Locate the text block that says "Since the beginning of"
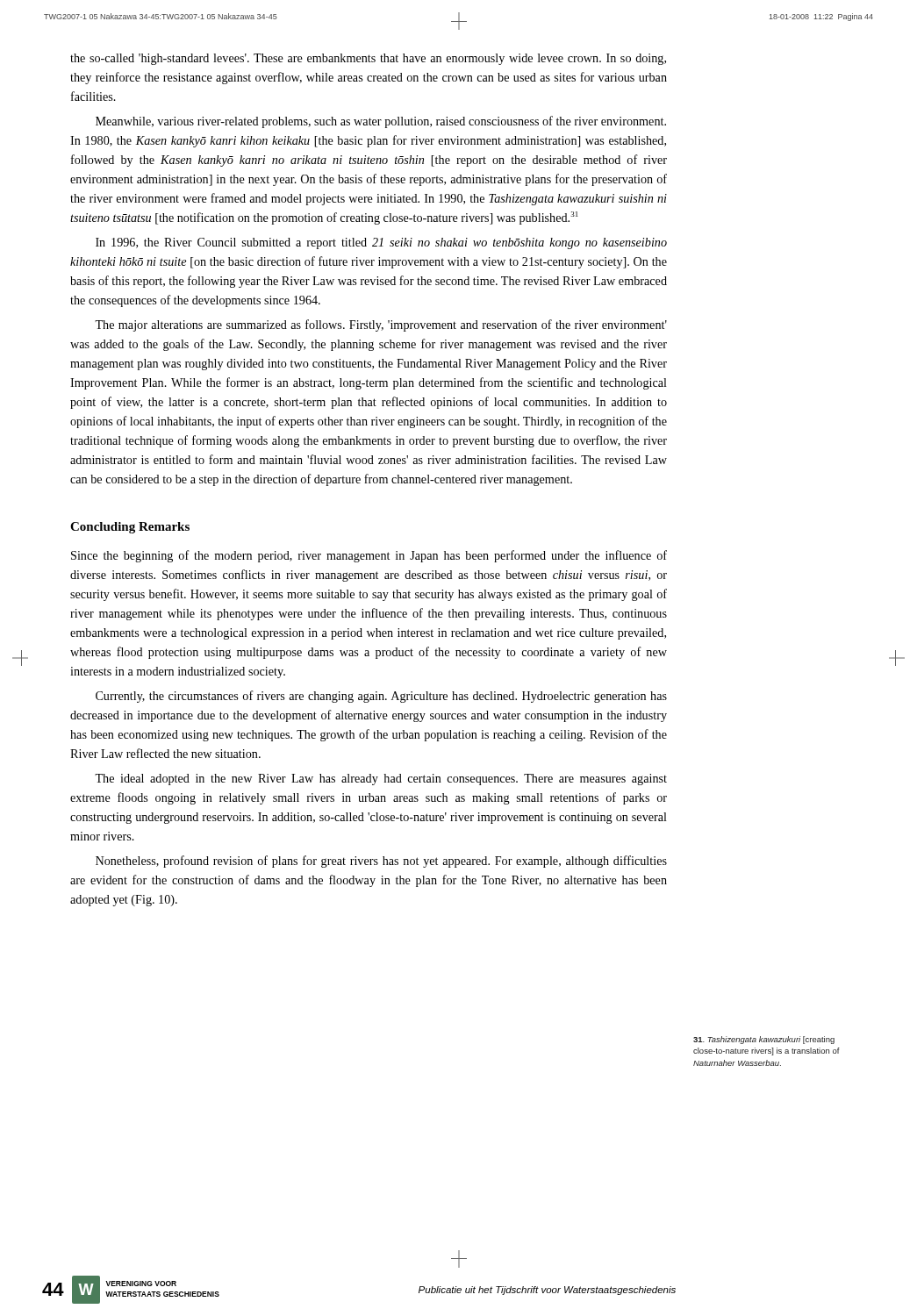This screenshot has width=917, height=1316. click(369, 727)
